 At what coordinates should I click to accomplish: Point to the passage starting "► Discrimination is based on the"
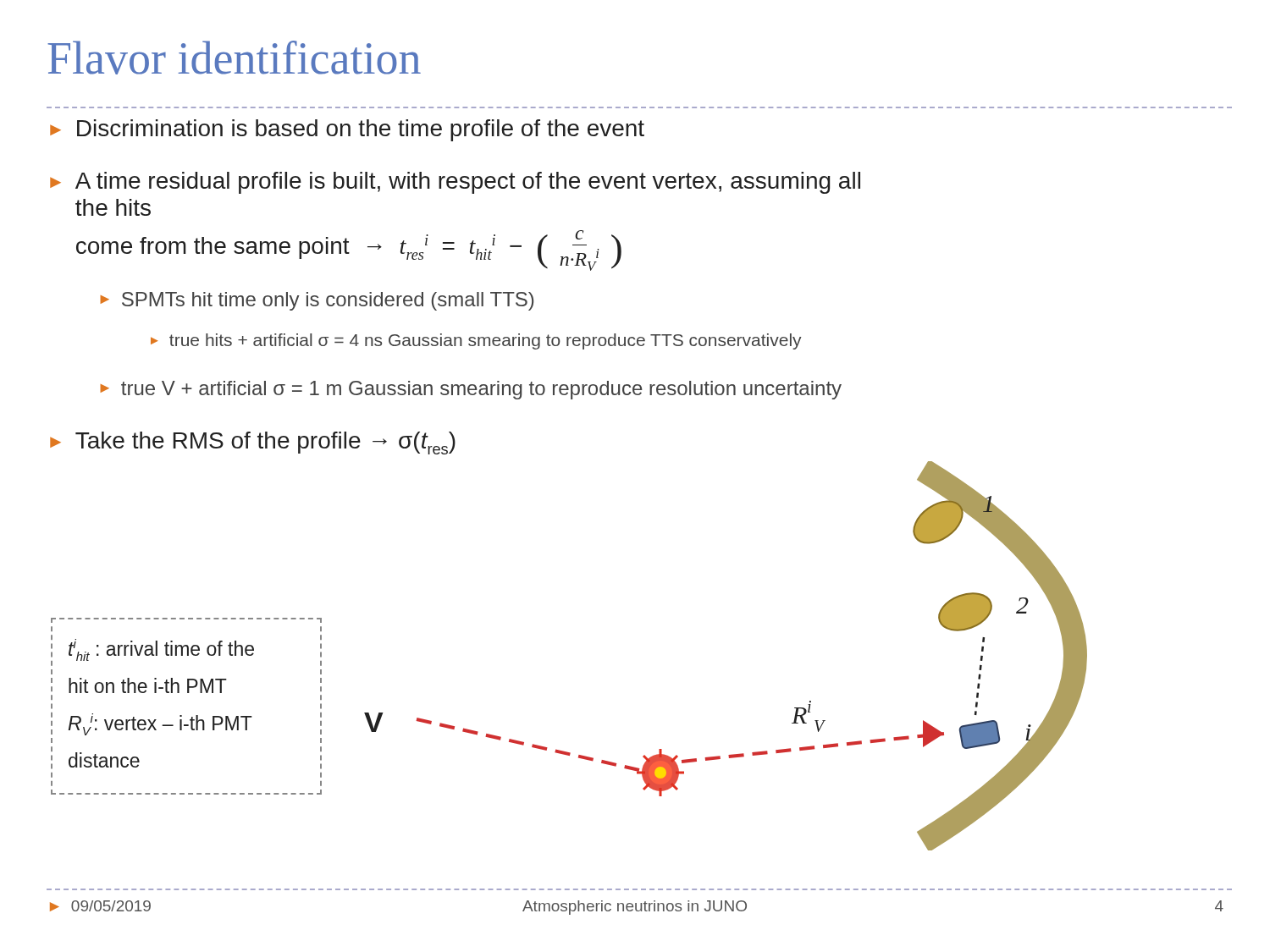346,129
